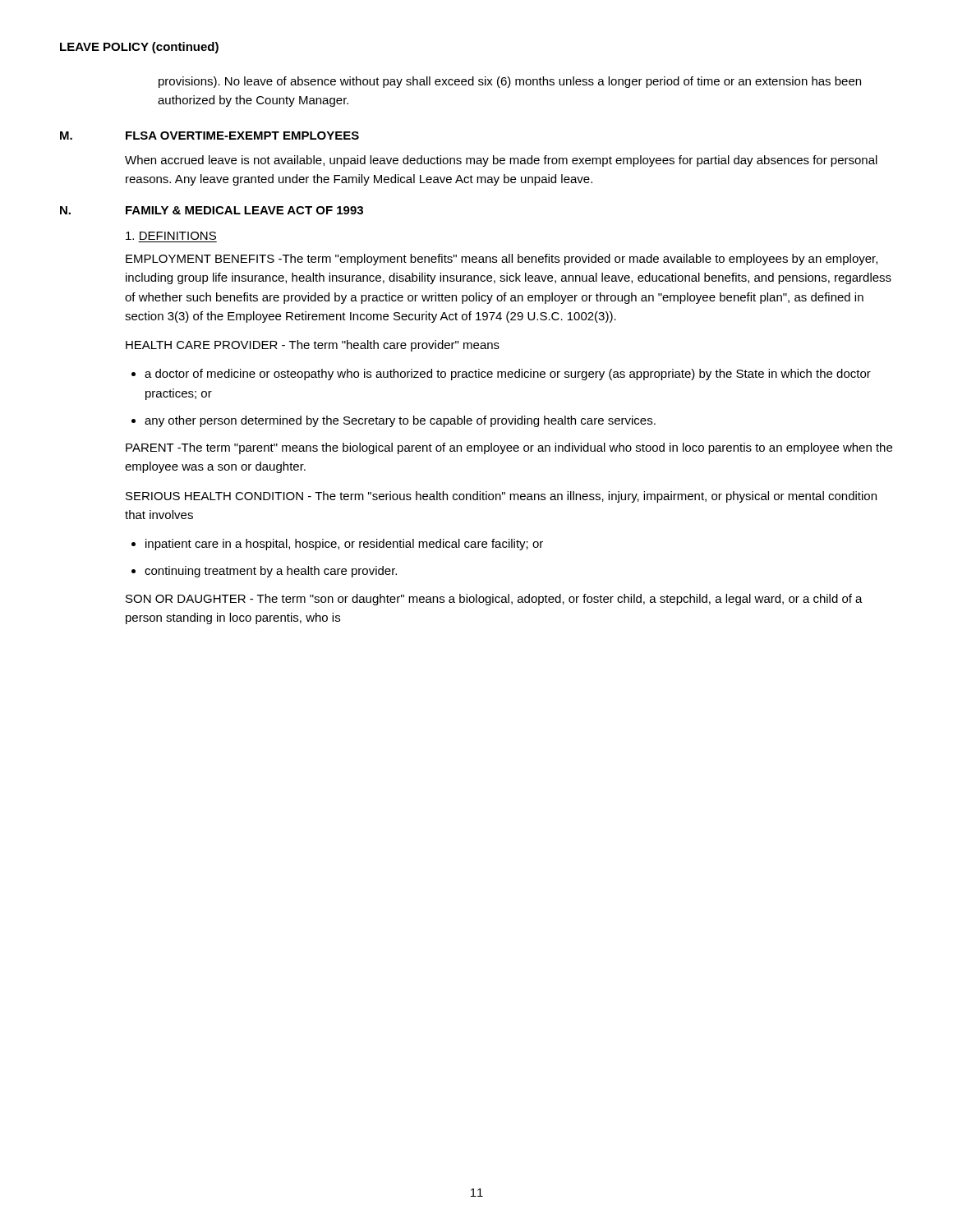This screenshot has height=1232, width=953.
Task: Find the block on this page that starts "continuing treatment by a health care"
Action: point(271,571)
